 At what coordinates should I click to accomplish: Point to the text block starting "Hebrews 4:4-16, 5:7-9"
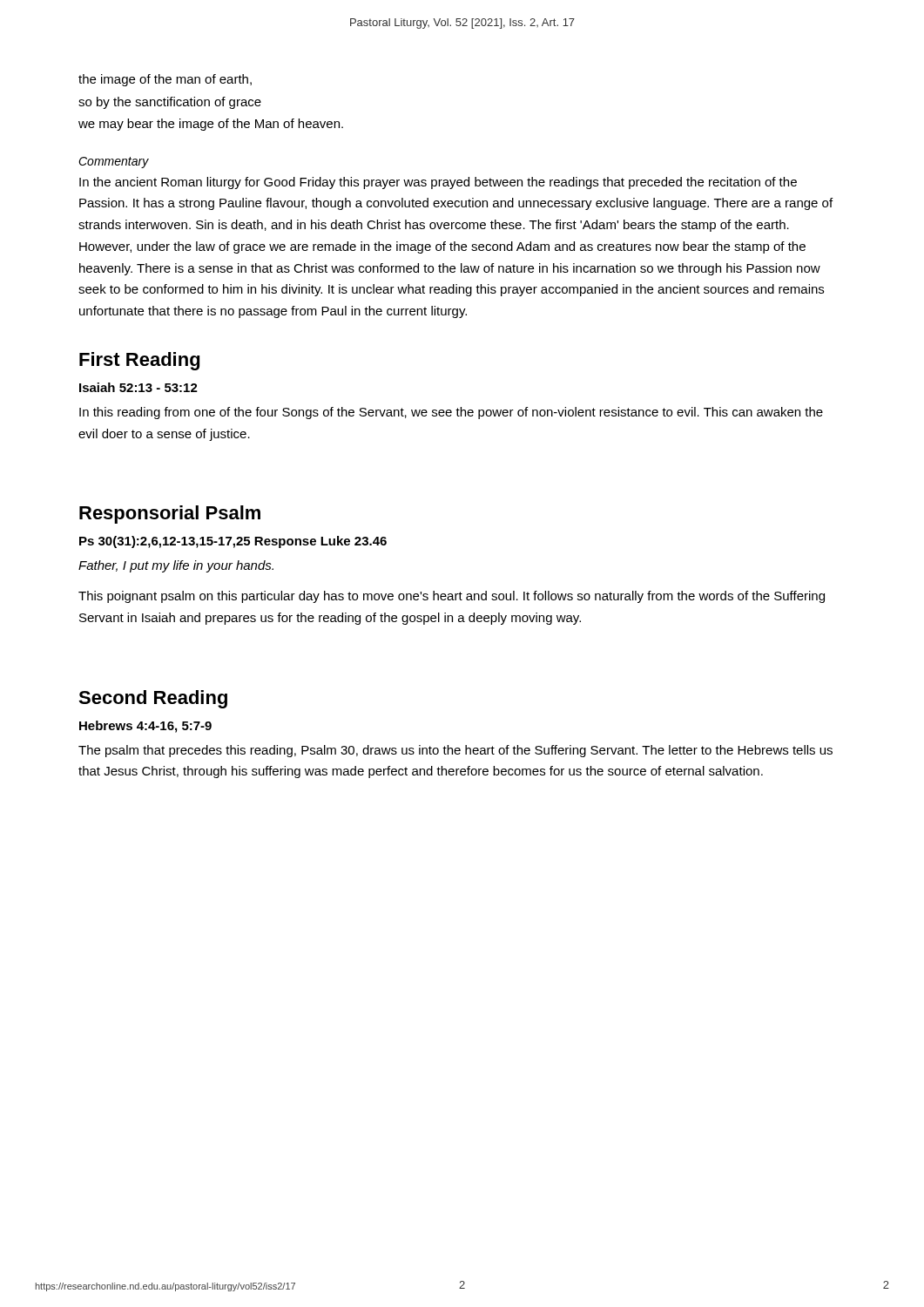(145, 725)
